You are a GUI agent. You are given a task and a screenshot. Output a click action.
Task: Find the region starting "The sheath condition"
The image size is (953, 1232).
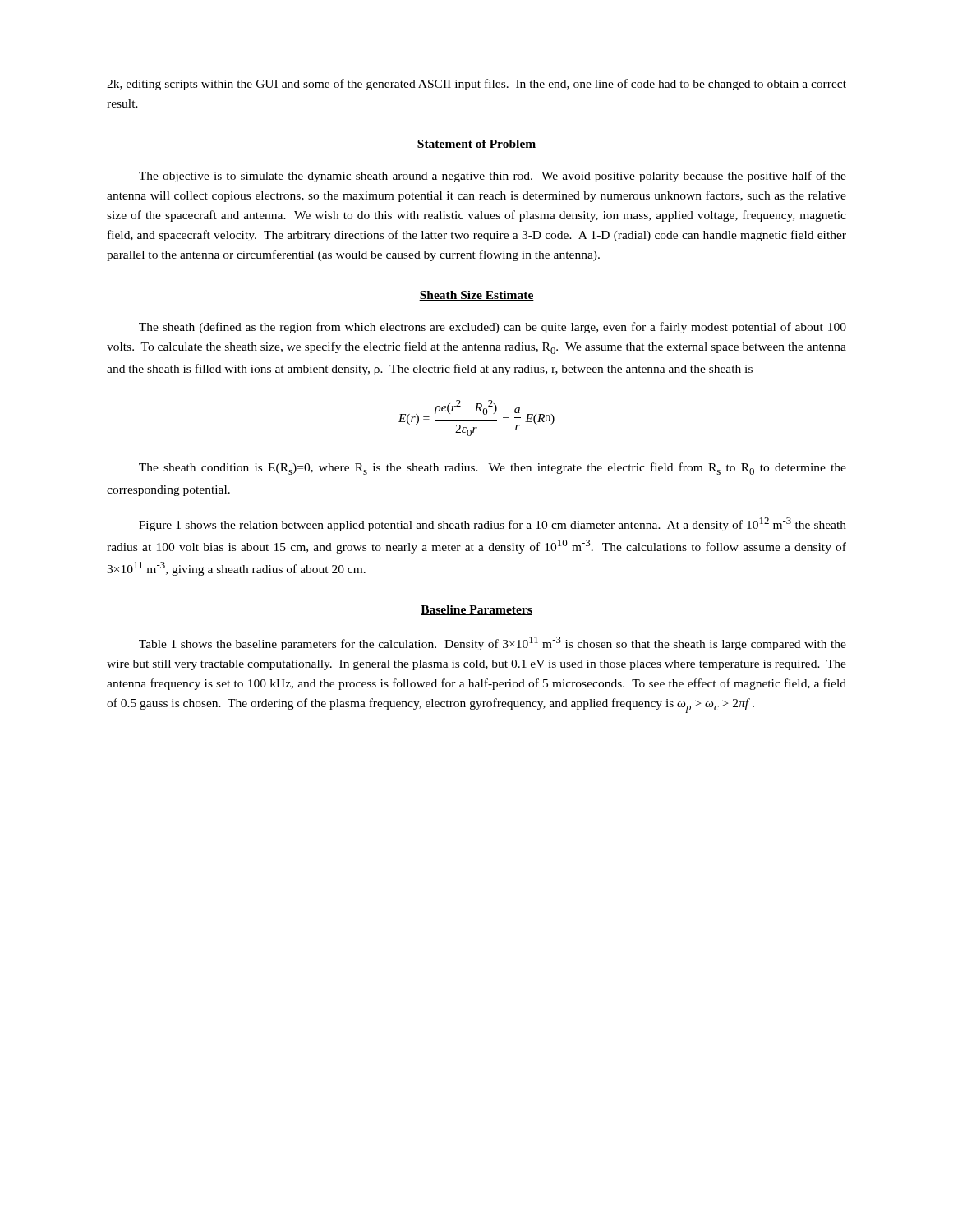pyautogui.click(x=476, y=478)
